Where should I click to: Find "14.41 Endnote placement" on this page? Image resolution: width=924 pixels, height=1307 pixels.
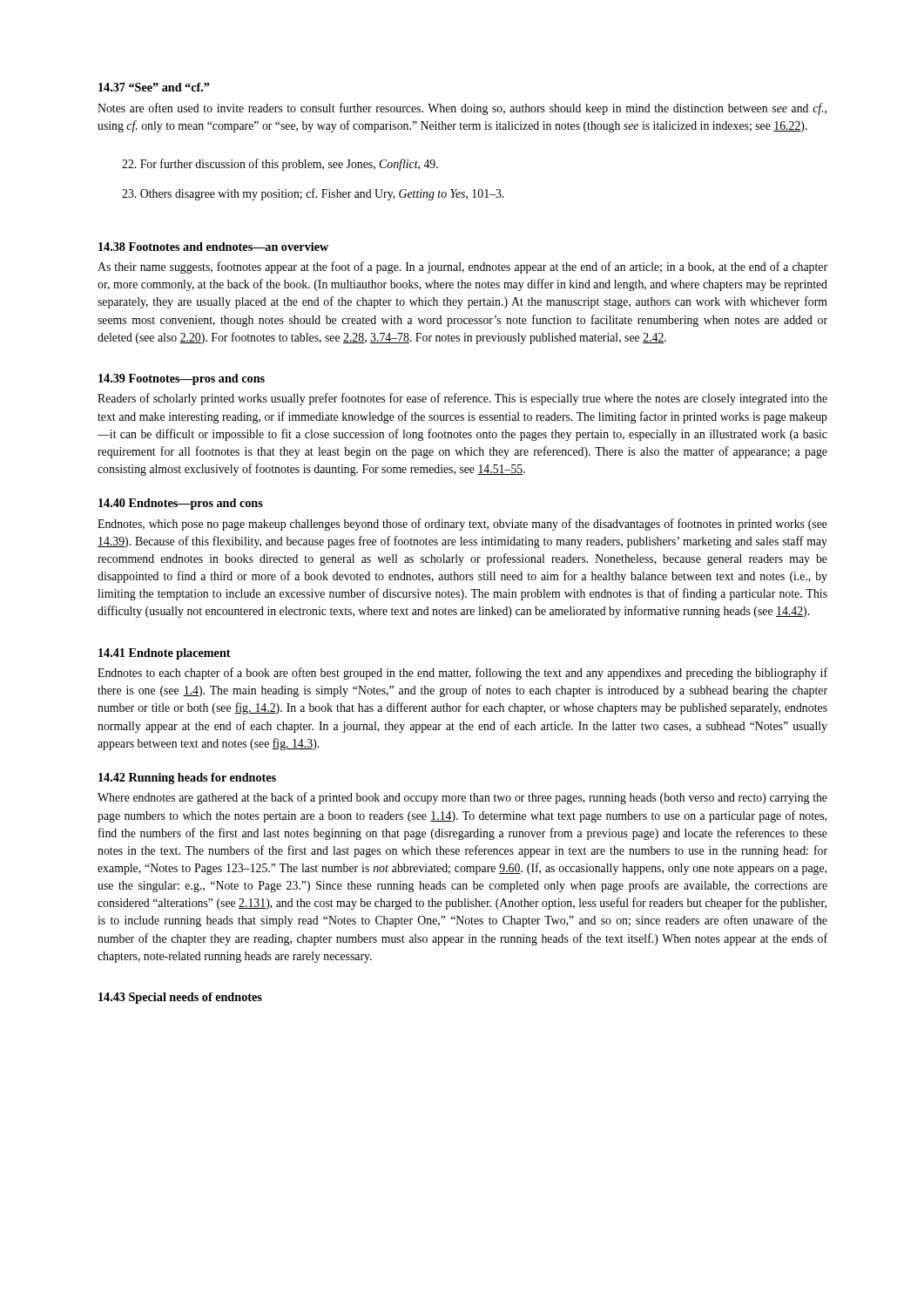point(165,654)
